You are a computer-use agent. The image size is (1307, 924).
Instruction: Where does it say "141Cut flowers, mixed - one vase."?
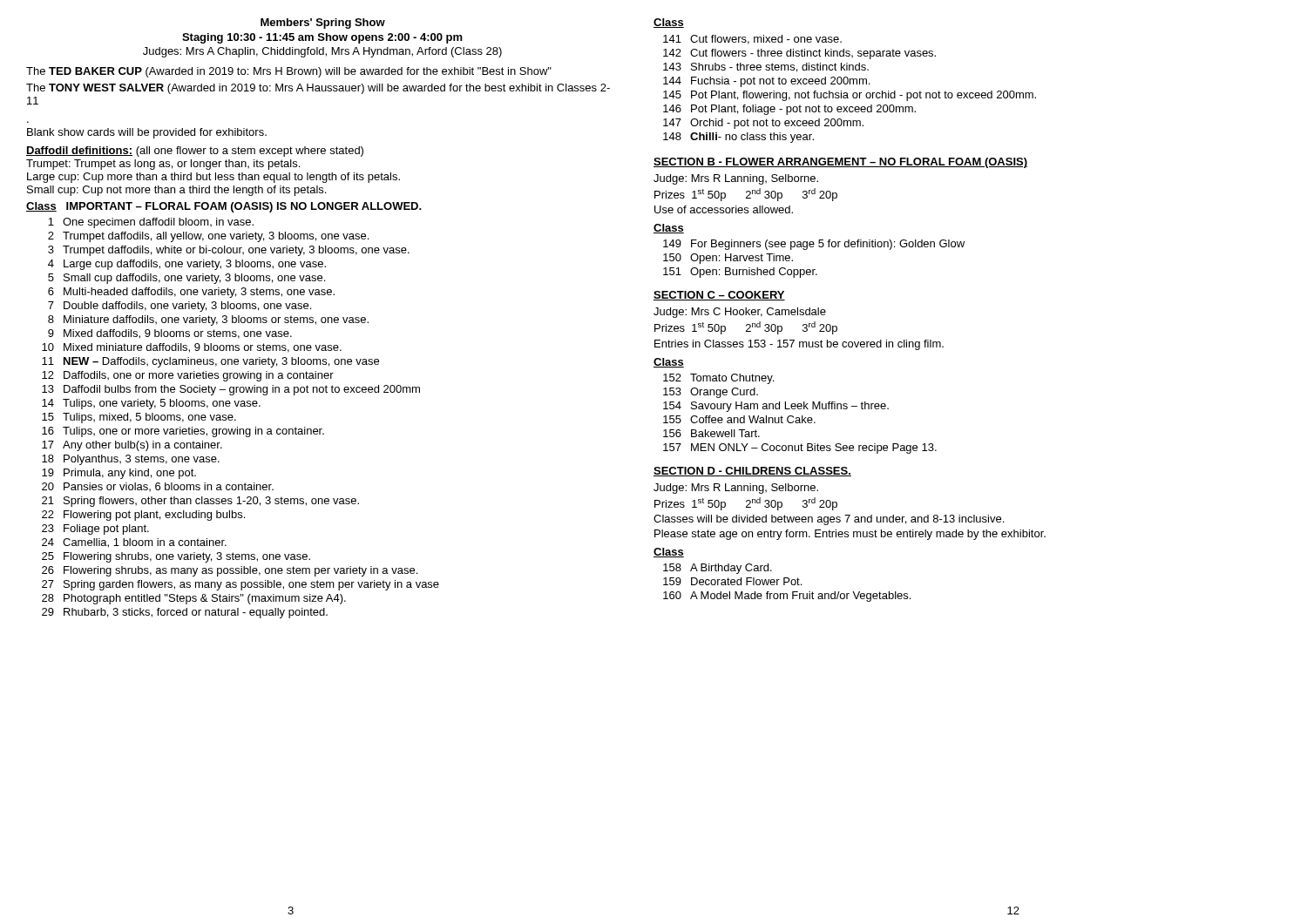(752, 40)
